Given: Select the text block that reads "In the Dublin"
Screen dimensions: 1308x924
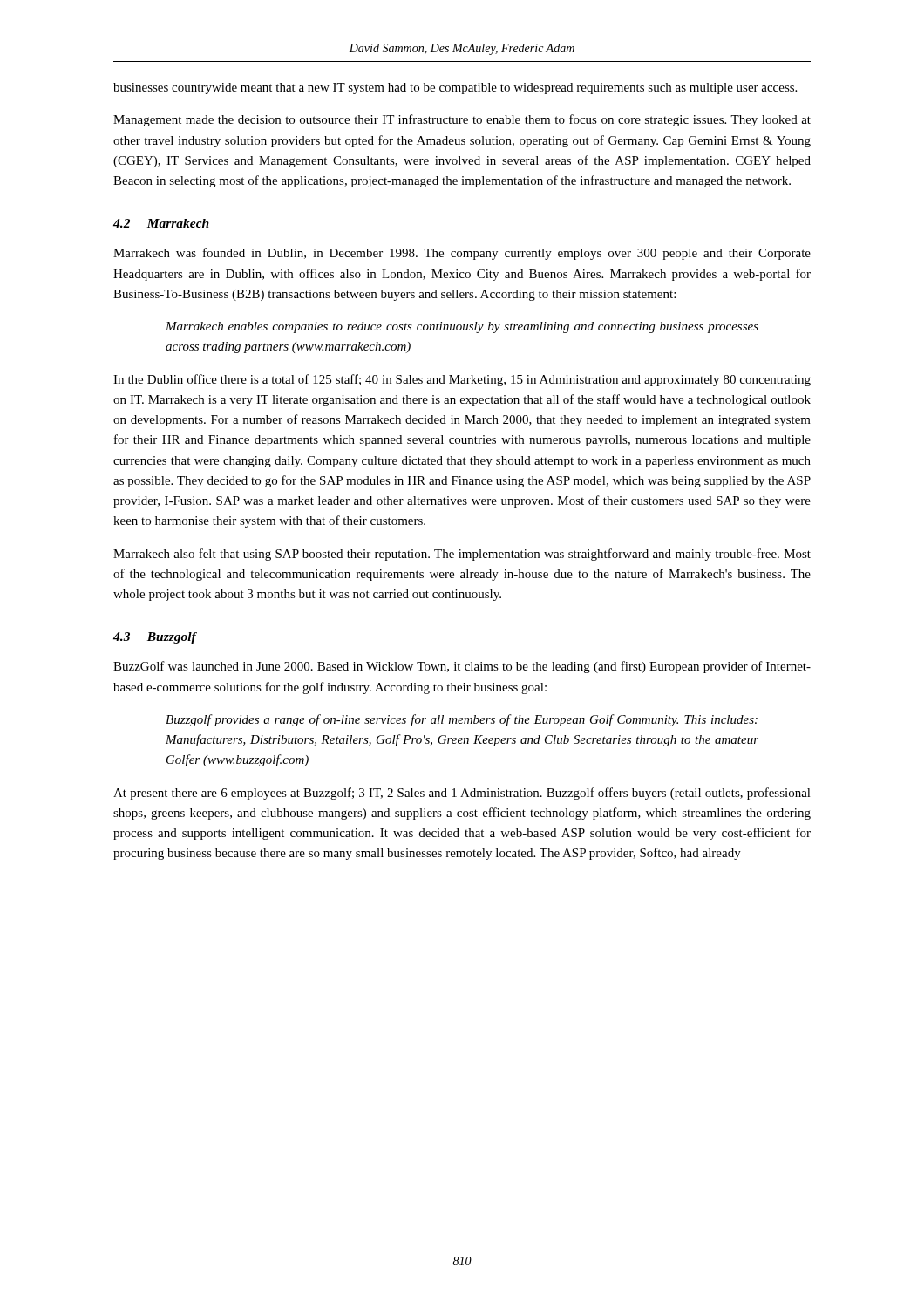Looking at the screenshot, I should click(462, 450).
